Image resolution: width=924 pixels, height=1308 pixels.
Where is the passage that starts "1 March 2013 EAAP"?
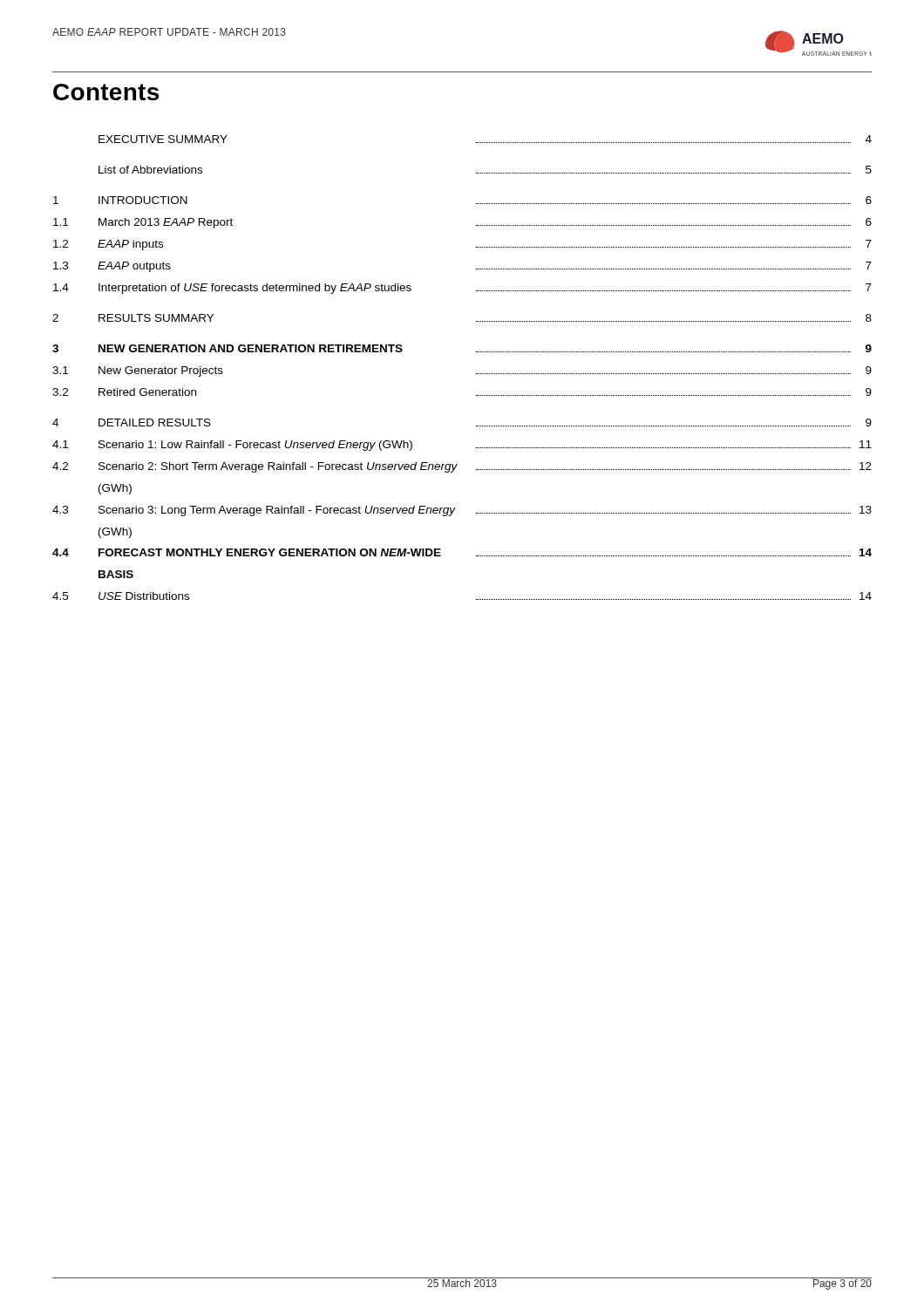pyautogui.click(x=174, y=223)
